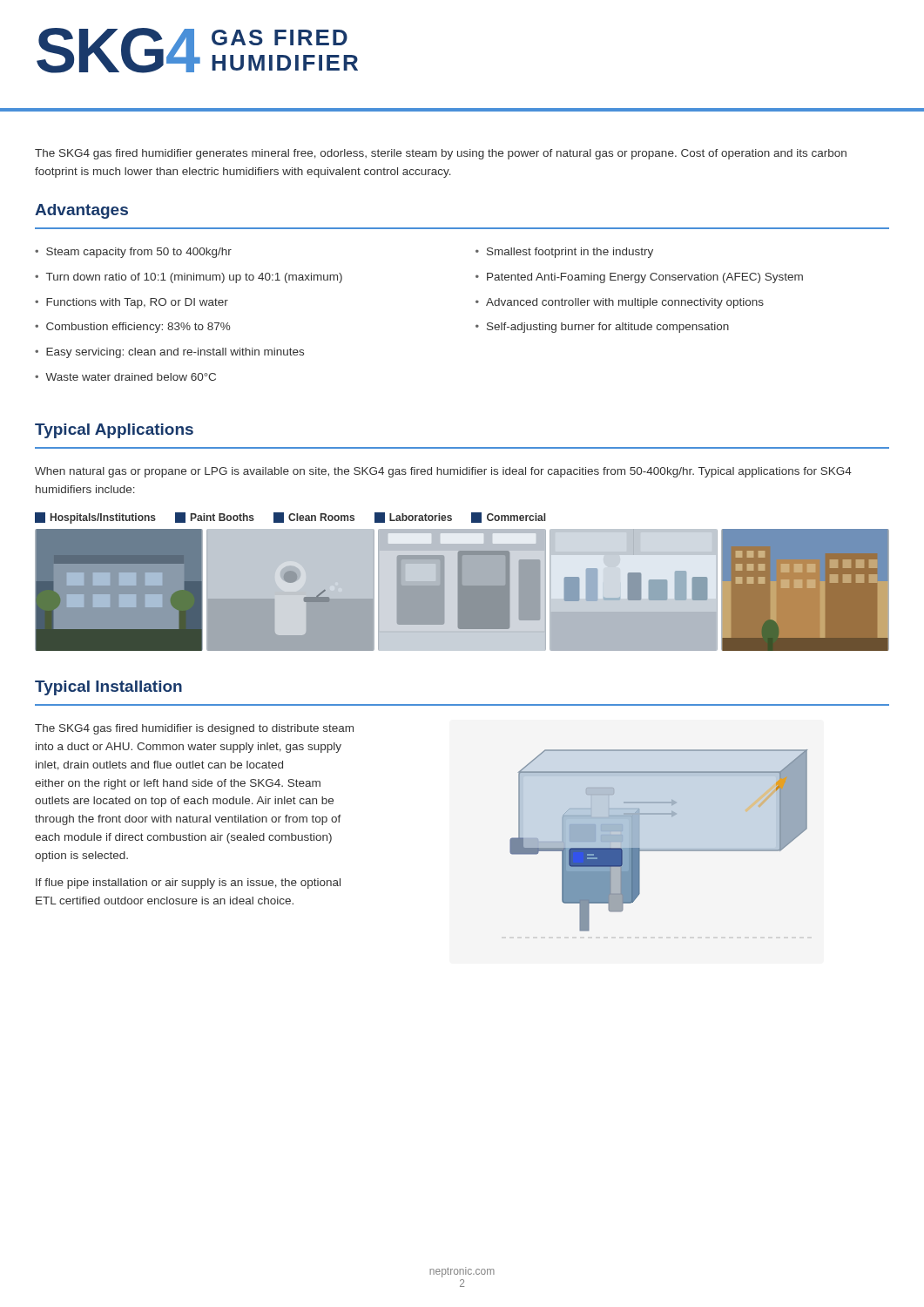Locate the list item containing "• Patented Anti-Foaming Energy Conservation"
924x1307 pixels.
click(x=639, y=277)
